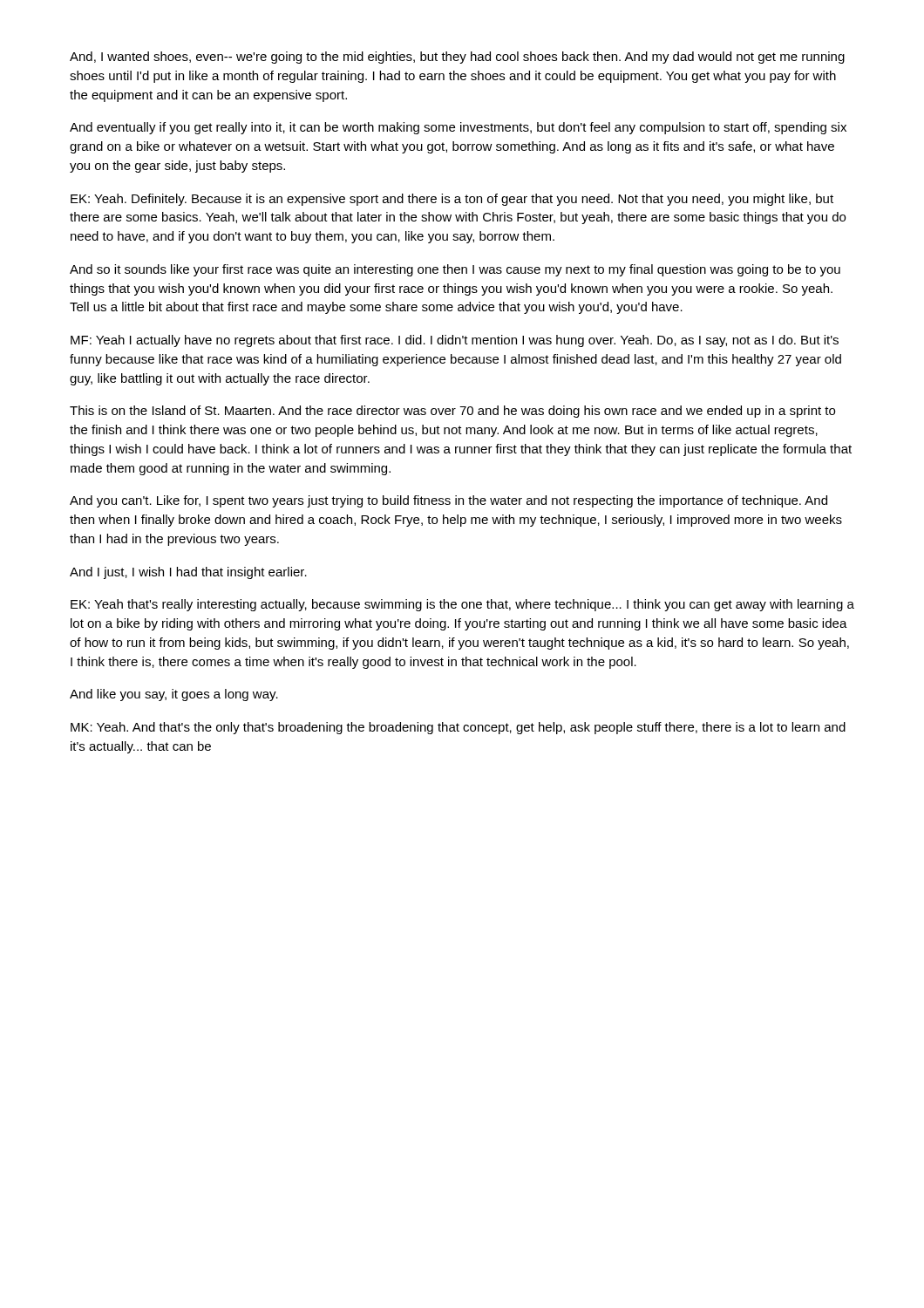Click on the text block with the text "And eventually if you get really into"
Screen dimensions: 1308x924
click(458, 146)
